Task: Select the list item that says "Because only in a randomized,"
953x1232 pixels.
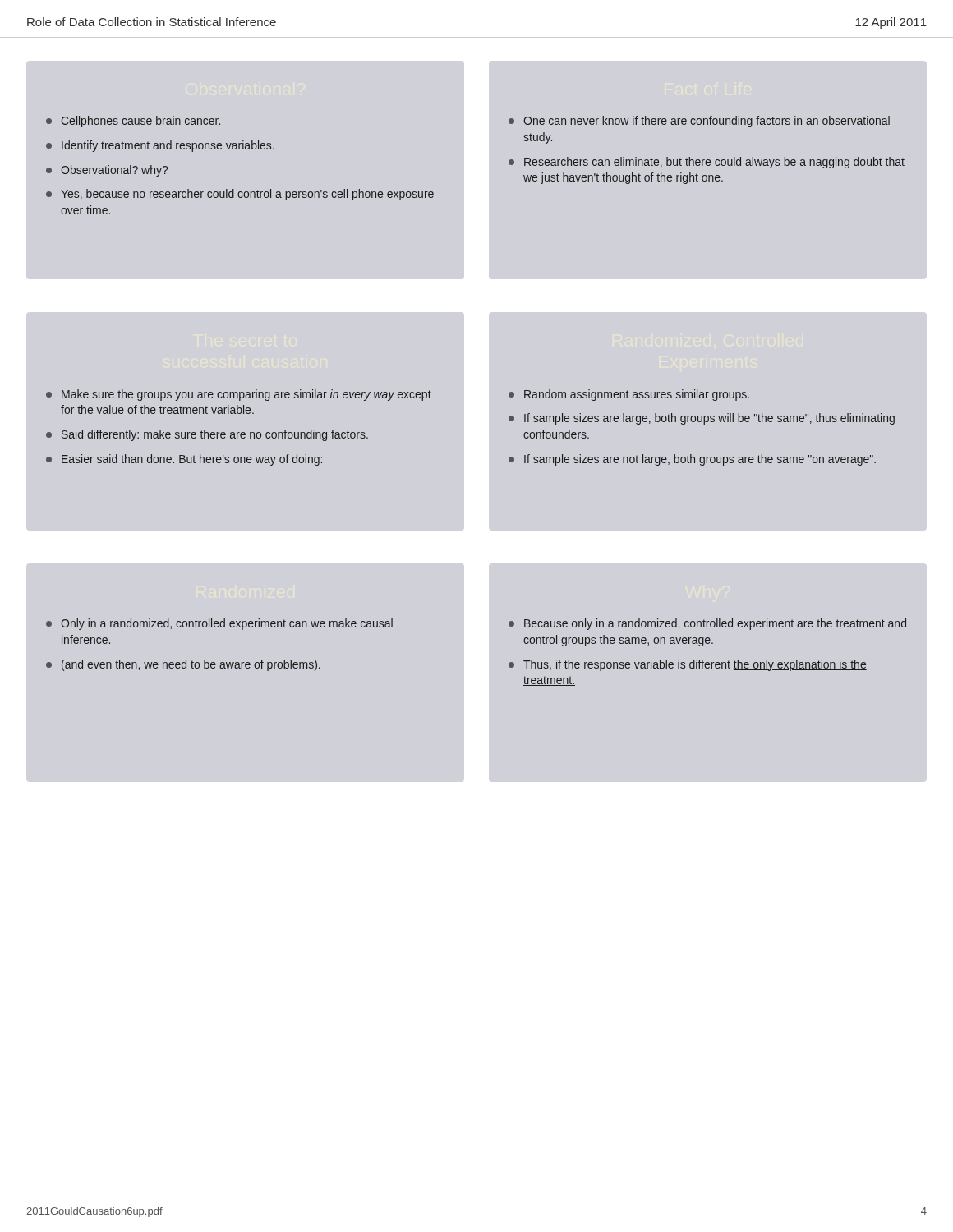Action: click(715, 632)
